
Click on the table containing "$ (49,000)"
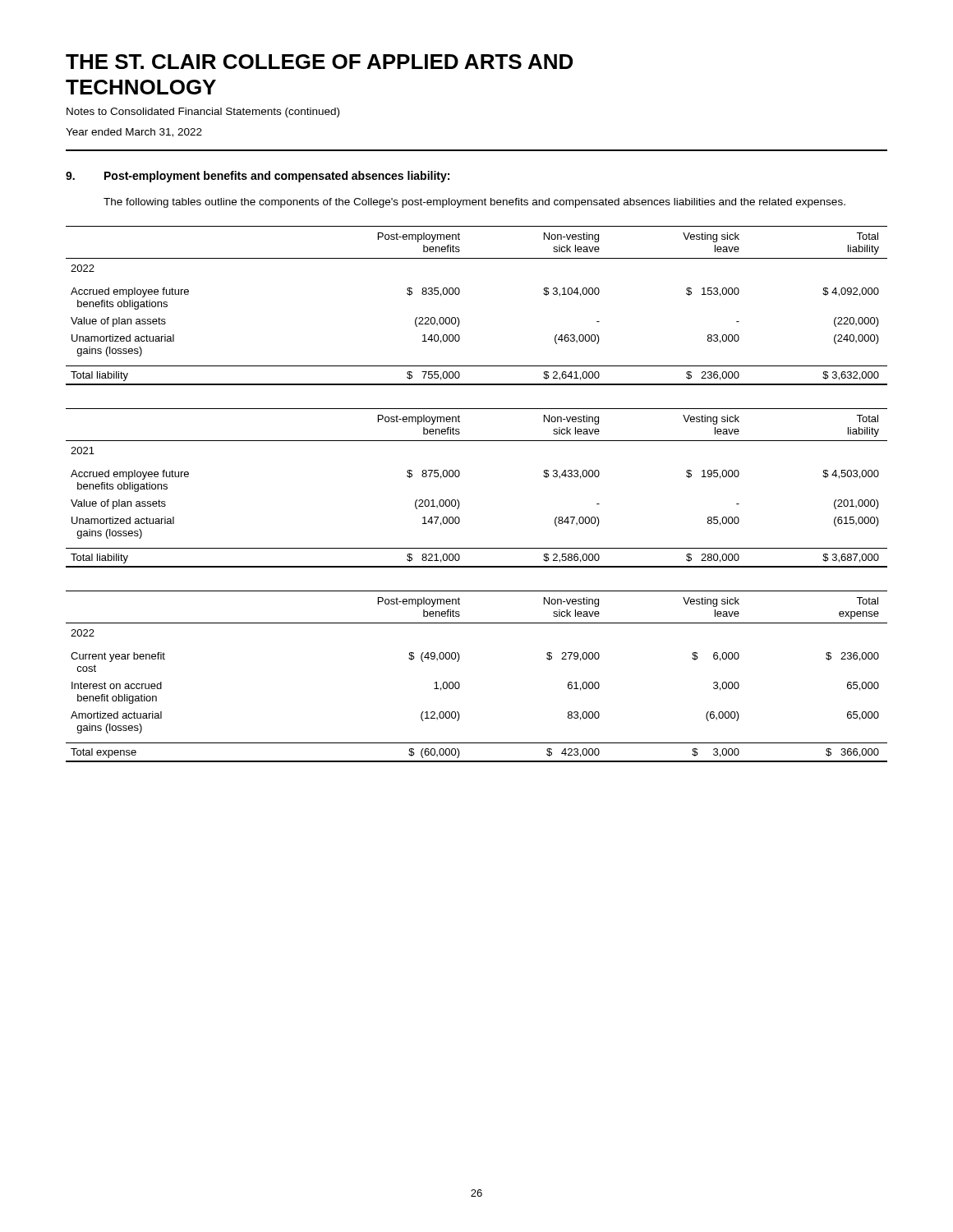476,677
